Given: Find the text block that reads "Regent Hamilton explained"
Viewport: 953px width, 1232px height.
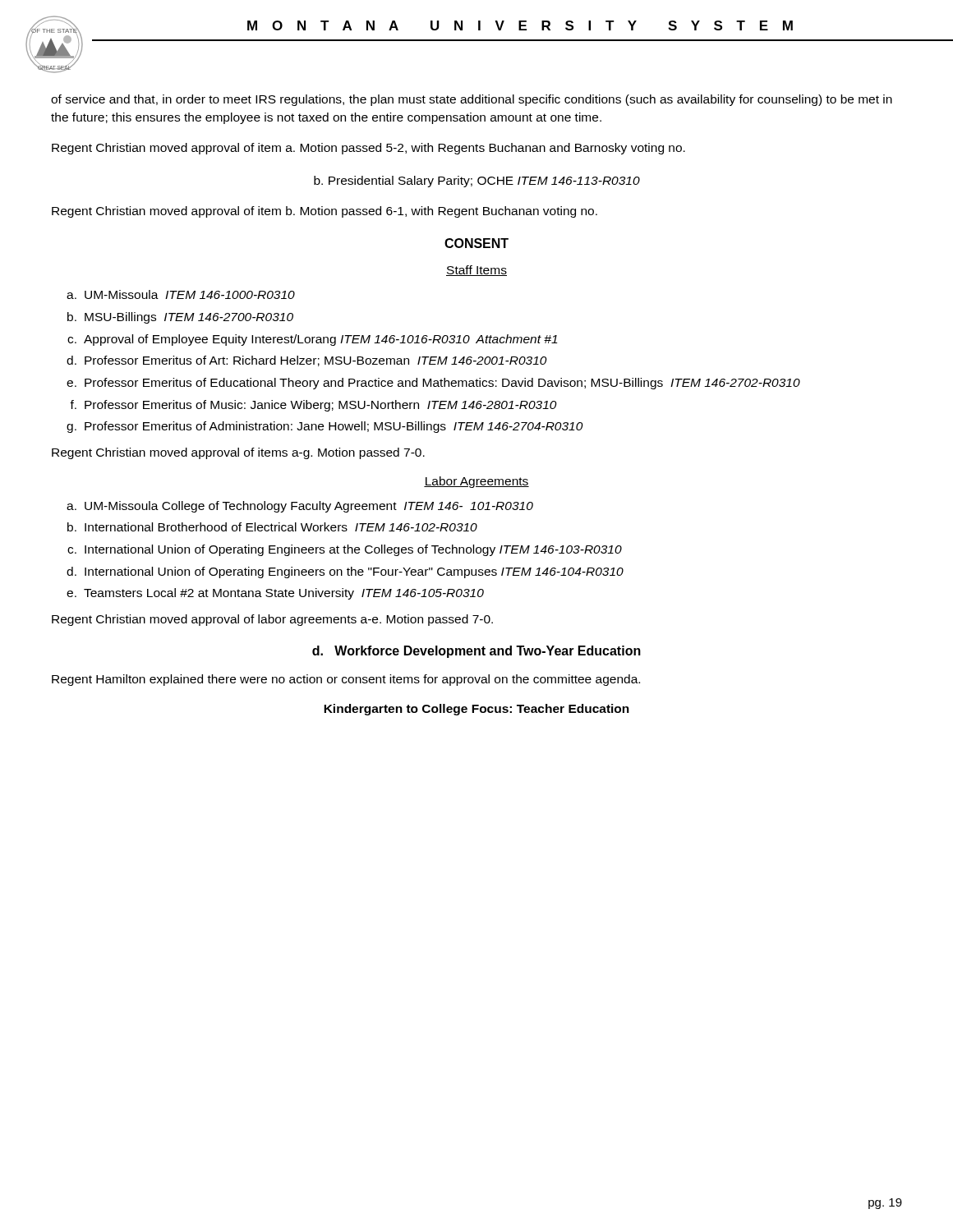Looking at the screenshot, I should click(x=476, y=679).
